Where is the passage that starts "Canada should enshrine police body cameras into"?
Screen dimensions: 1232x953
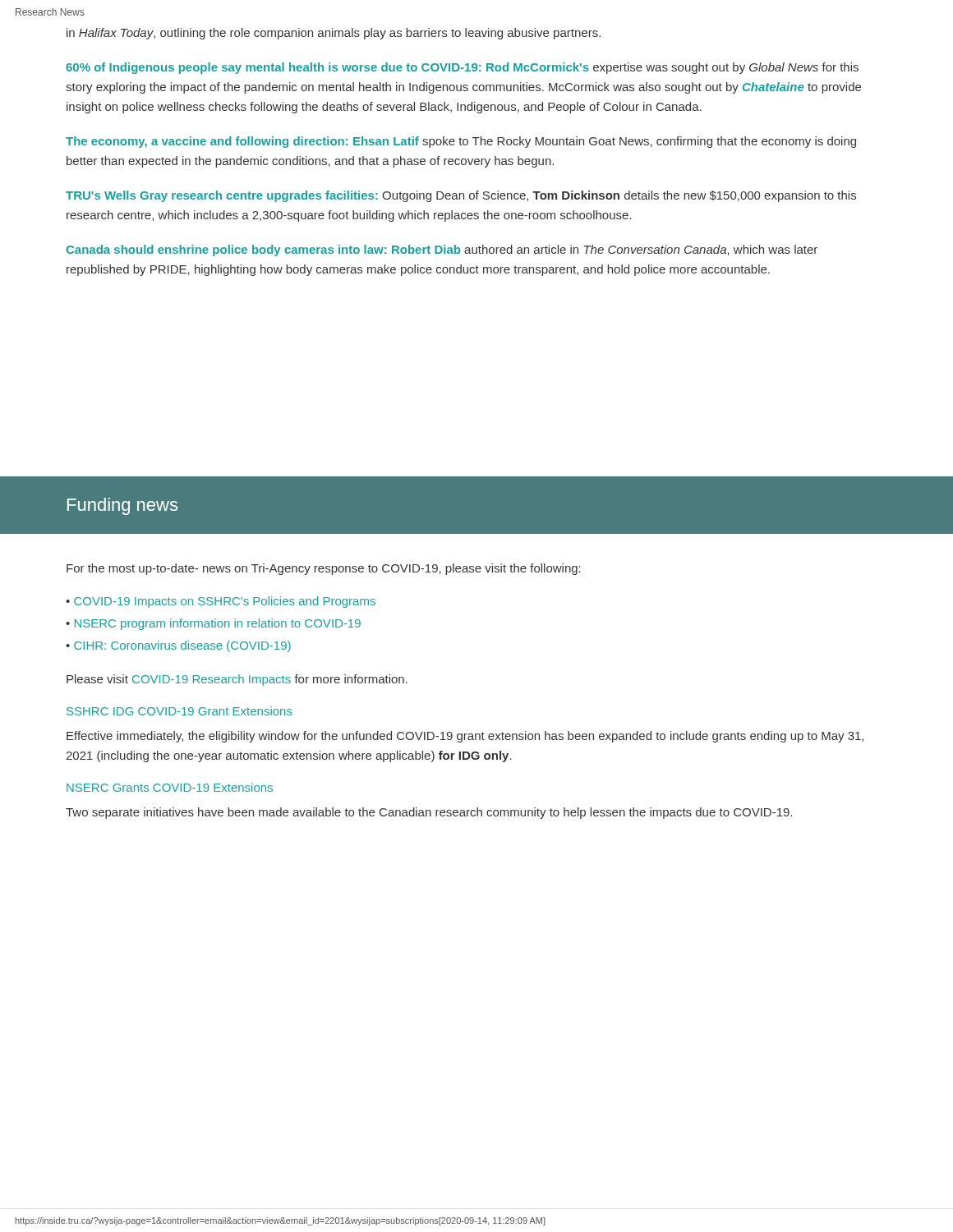coord(442,259)
